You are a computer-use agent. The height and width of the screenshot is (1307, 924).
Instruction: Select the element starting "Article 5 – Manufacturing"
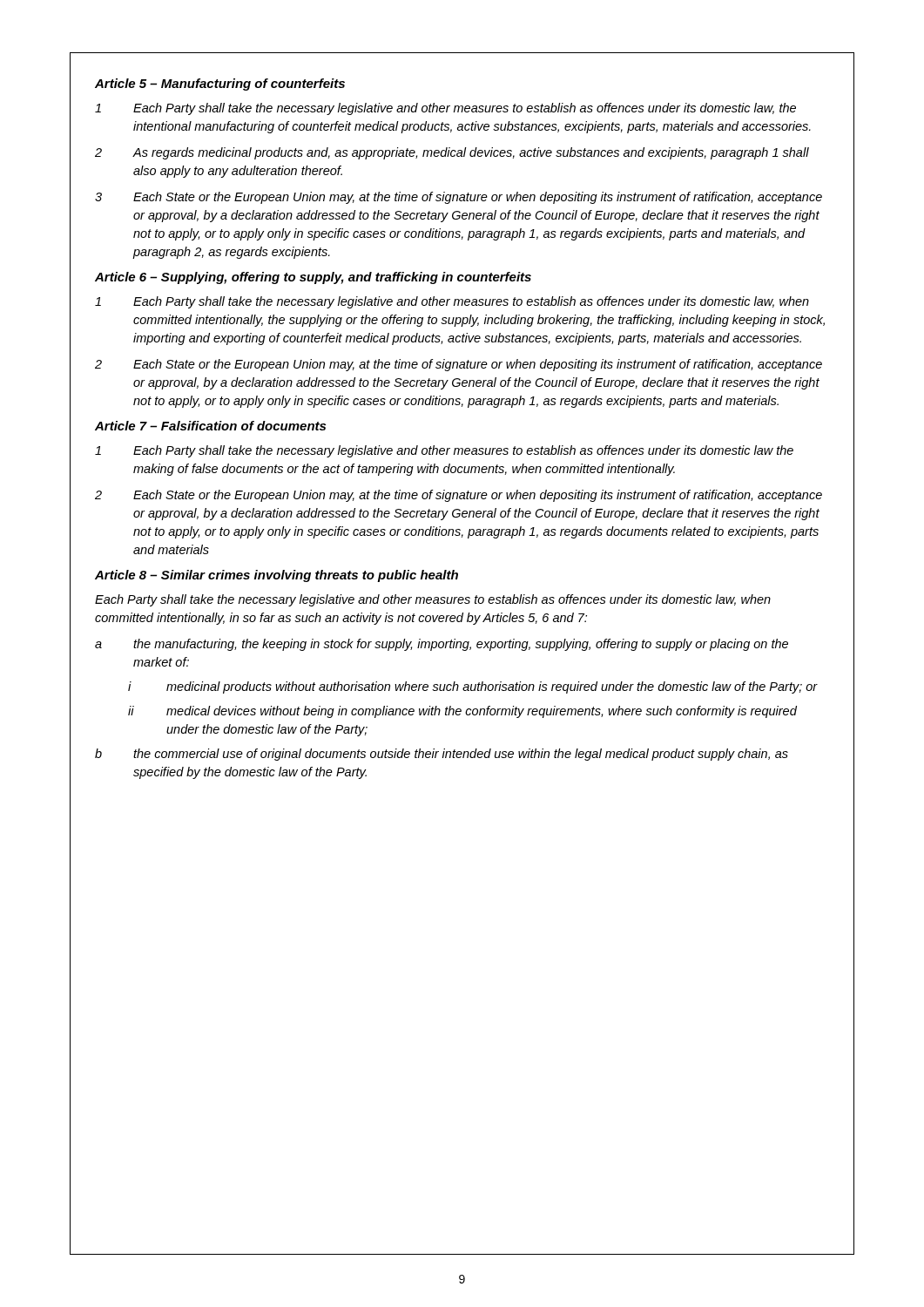(x=220, y=85)
